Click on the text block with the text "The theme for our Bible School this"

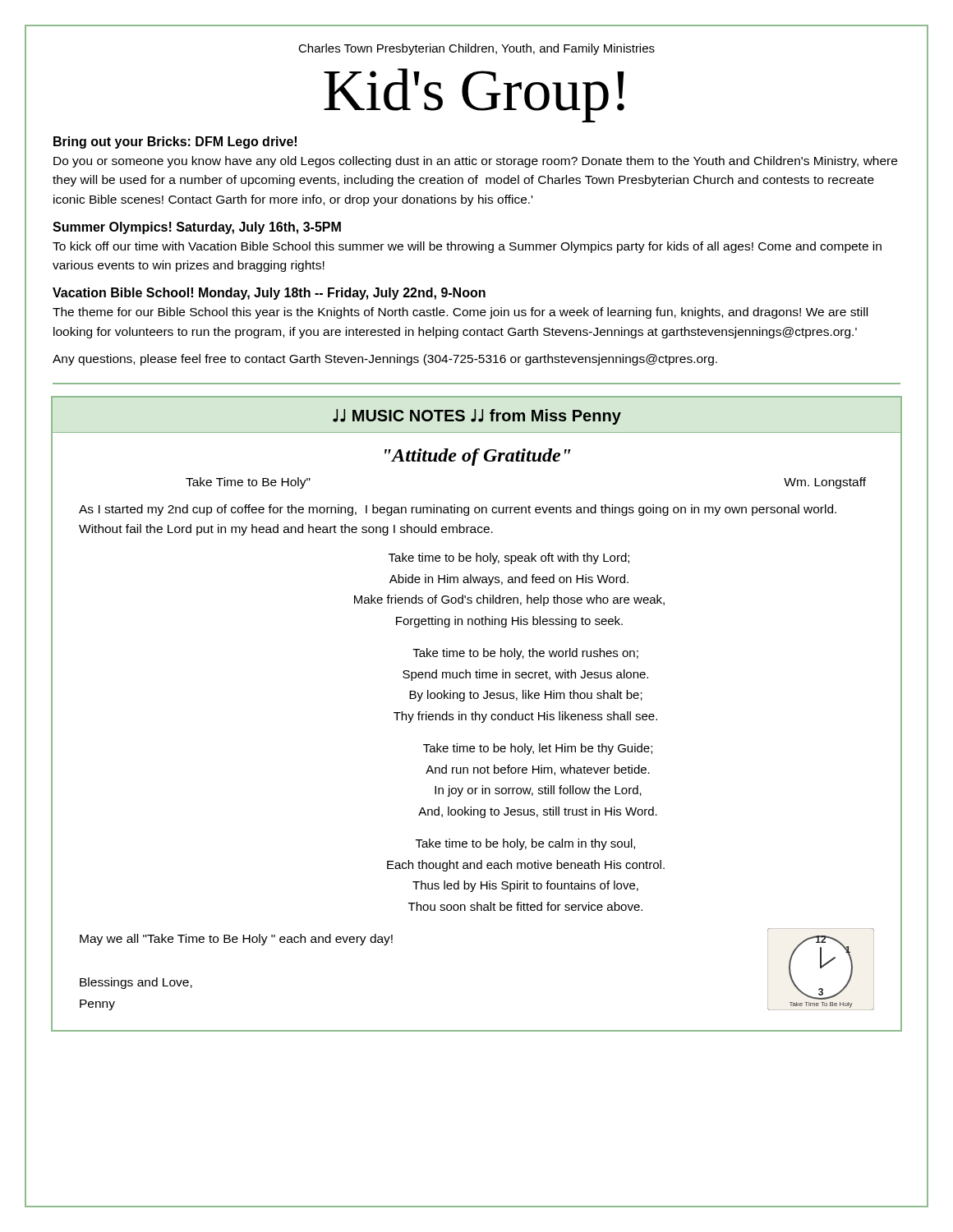coord(461,322)
